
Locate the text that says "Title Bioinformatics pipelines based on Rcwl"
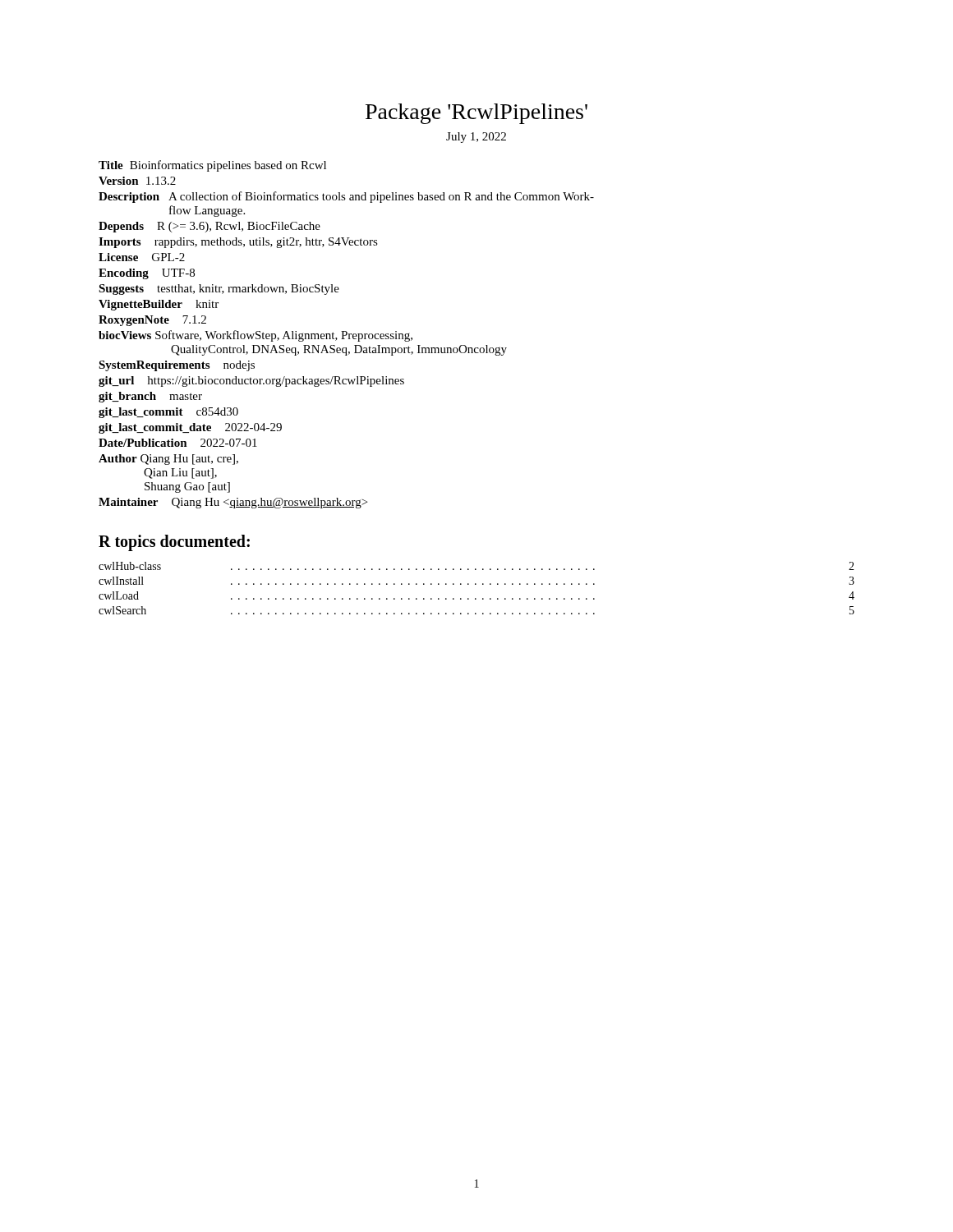click(212, 166)
